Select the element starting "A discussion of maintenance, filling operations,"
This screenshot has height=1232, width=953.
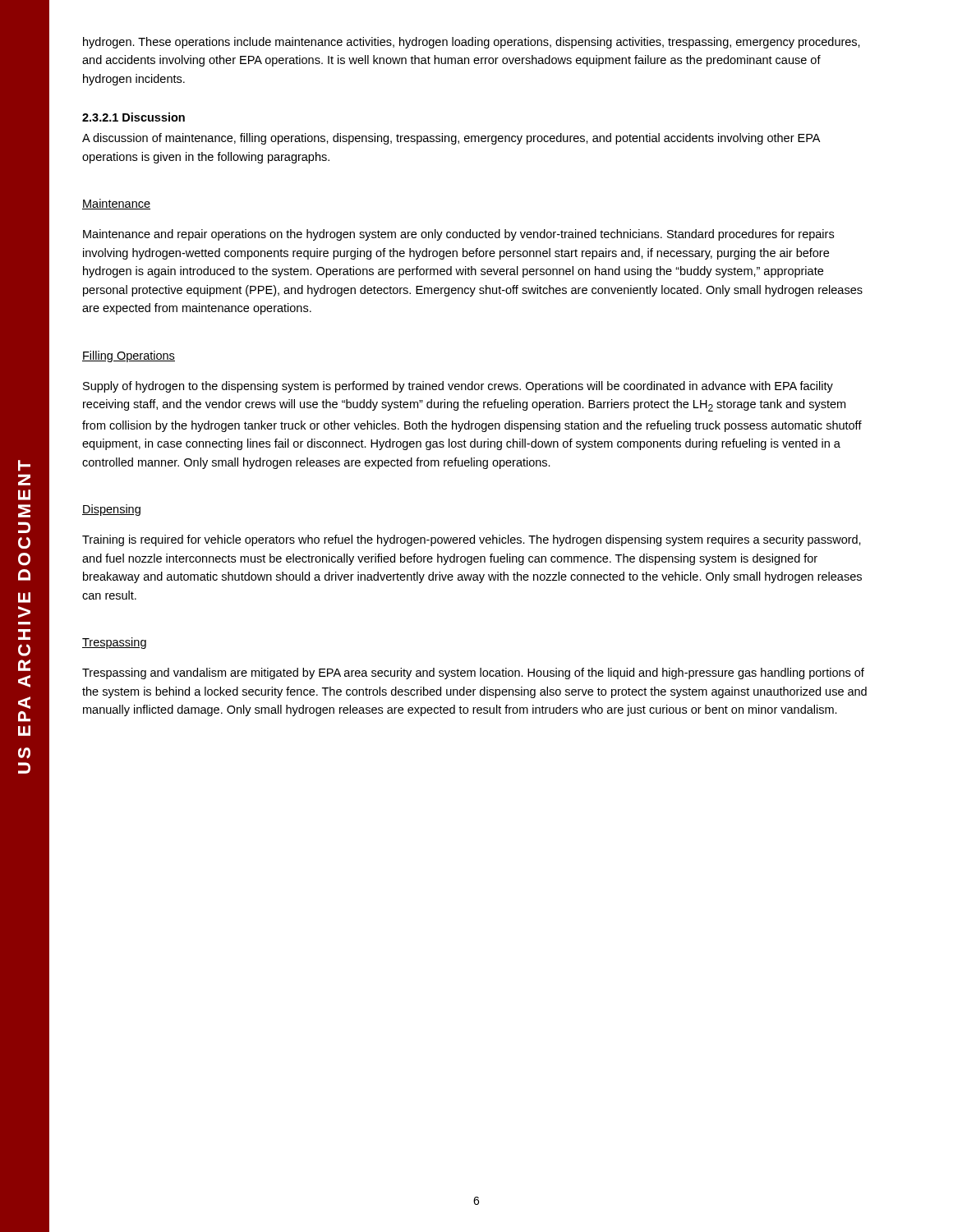click(x=451, y=148)
